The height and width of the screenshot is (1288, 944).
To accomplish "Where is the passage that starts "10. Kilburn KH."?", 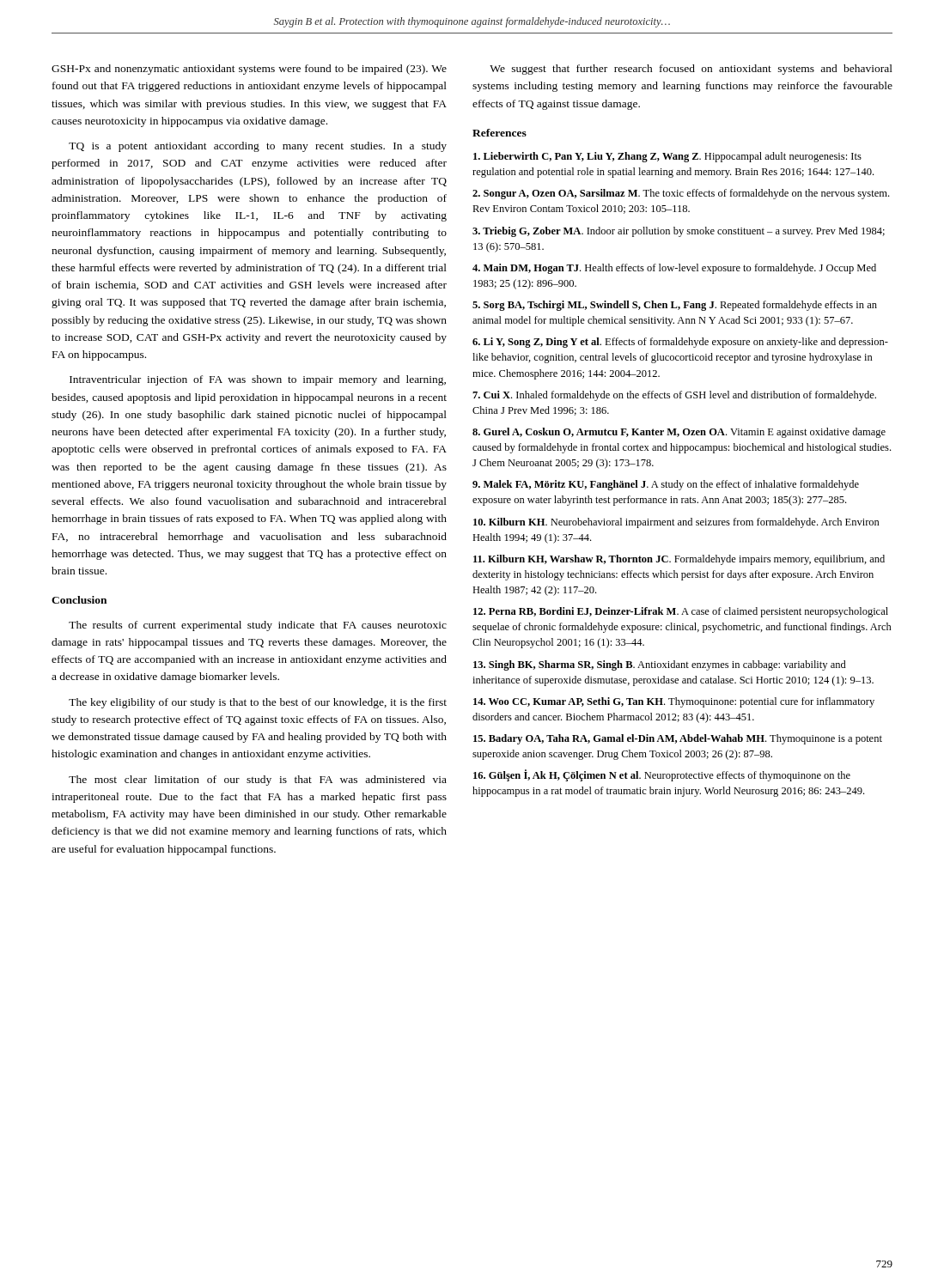I will click(x=676, y=529).
